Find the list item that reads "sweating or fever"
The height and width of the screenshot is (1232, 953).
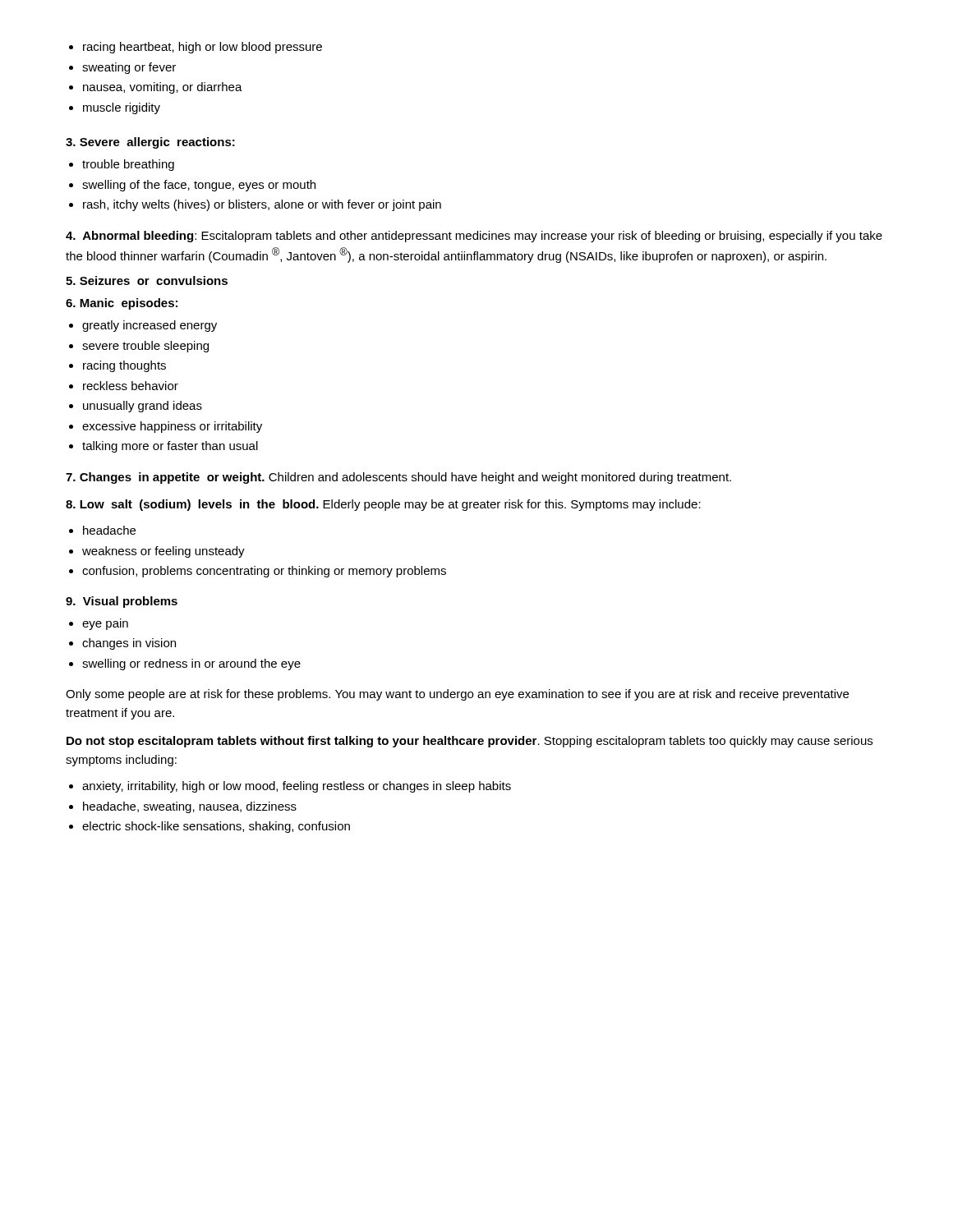pyautogui.click(x=122, y=68)
